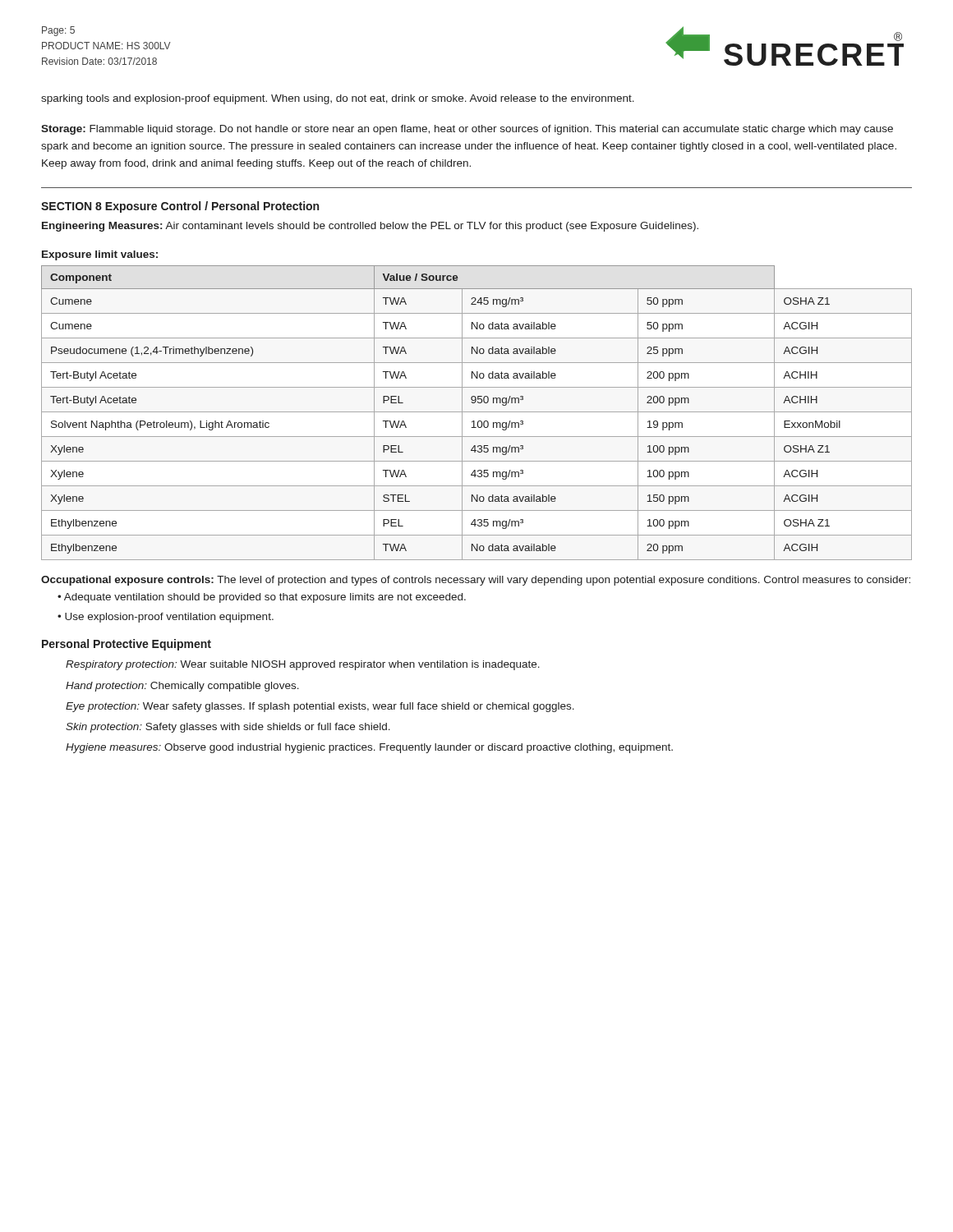Click the passage that begins "Adequate ventilation should be provided so that exposure"
Viewport: 953px width, 1232px height.
tap(265, 596)
